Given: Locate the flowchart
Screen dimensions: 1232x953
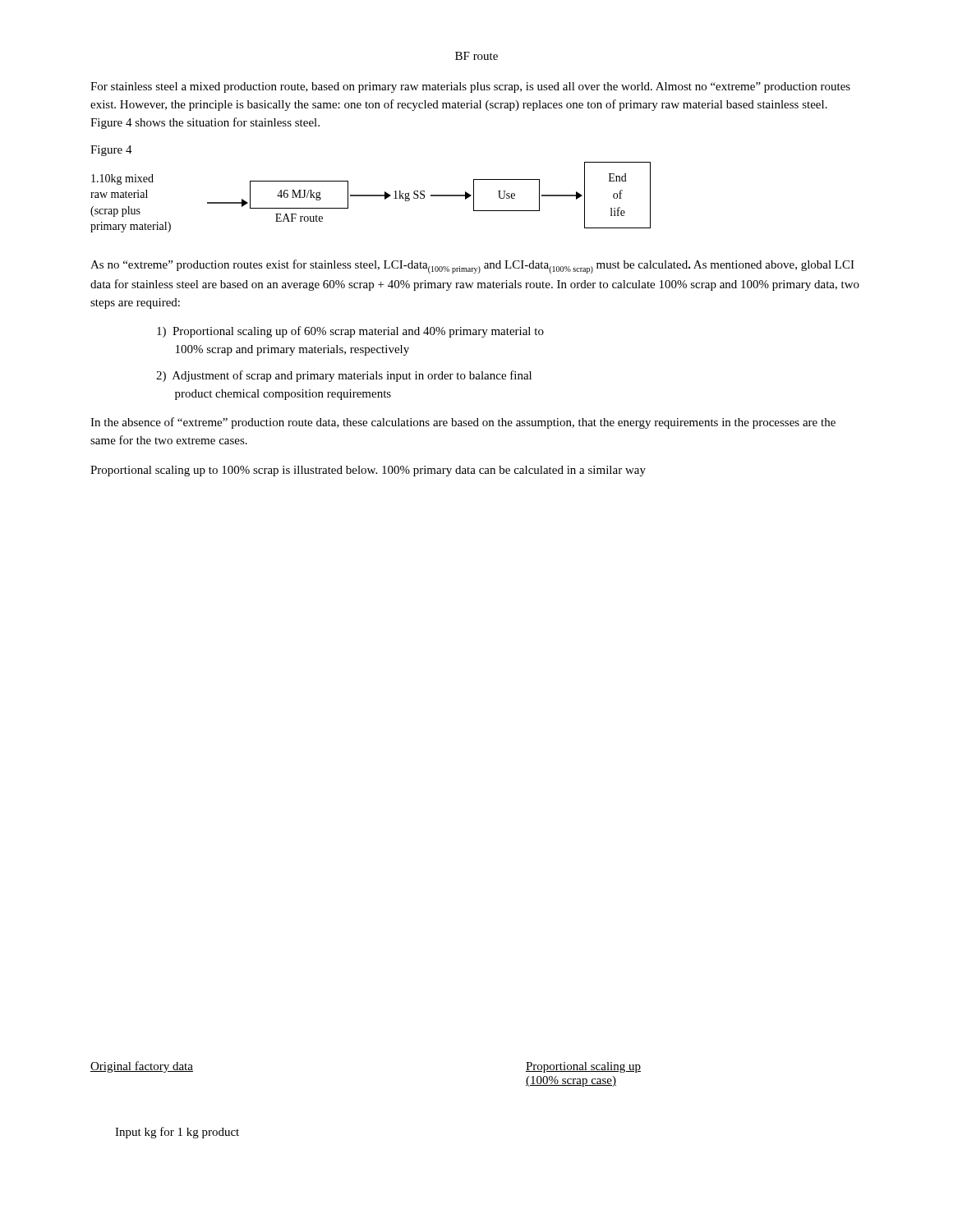Looking at the screenshot, I should pyautogui.click(x=476, y=203).
